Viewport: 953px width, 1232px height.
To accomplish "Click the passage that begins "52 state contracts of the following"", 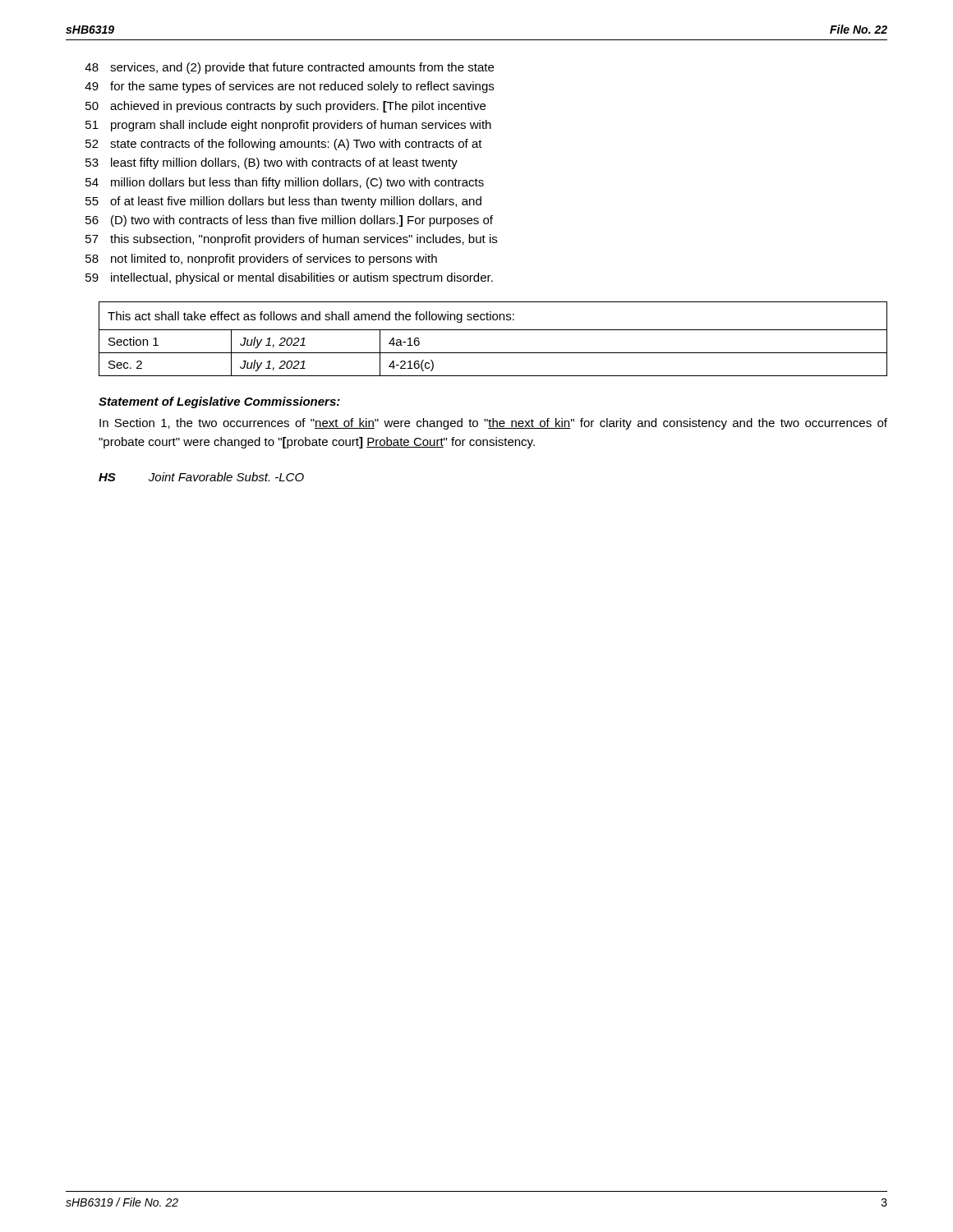I will pyautogui.click(x=476, y=143).
